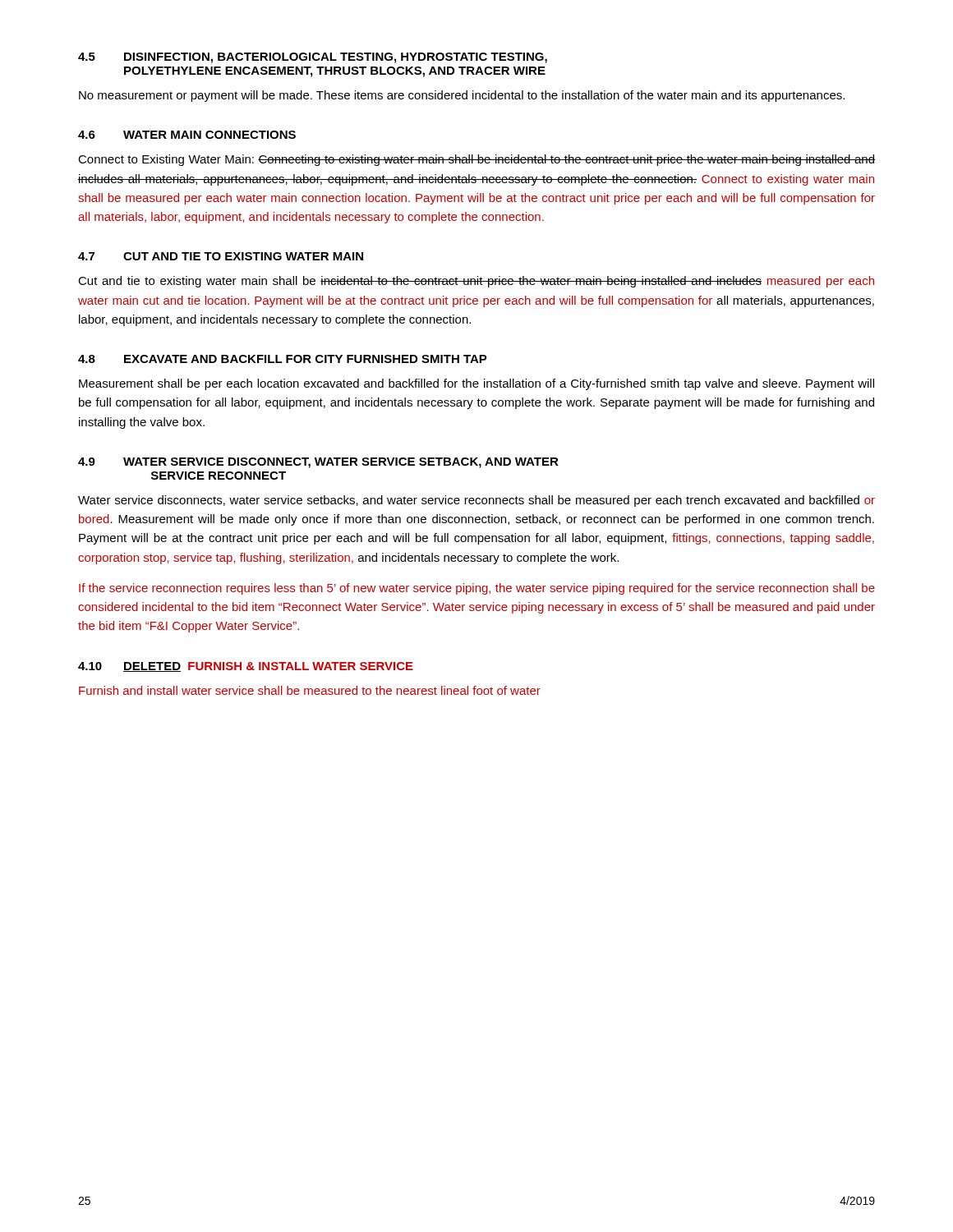Find the section header with the text "4.10 Deleted FURNISH & INSTALL WATER"

(x=246, y=665)
